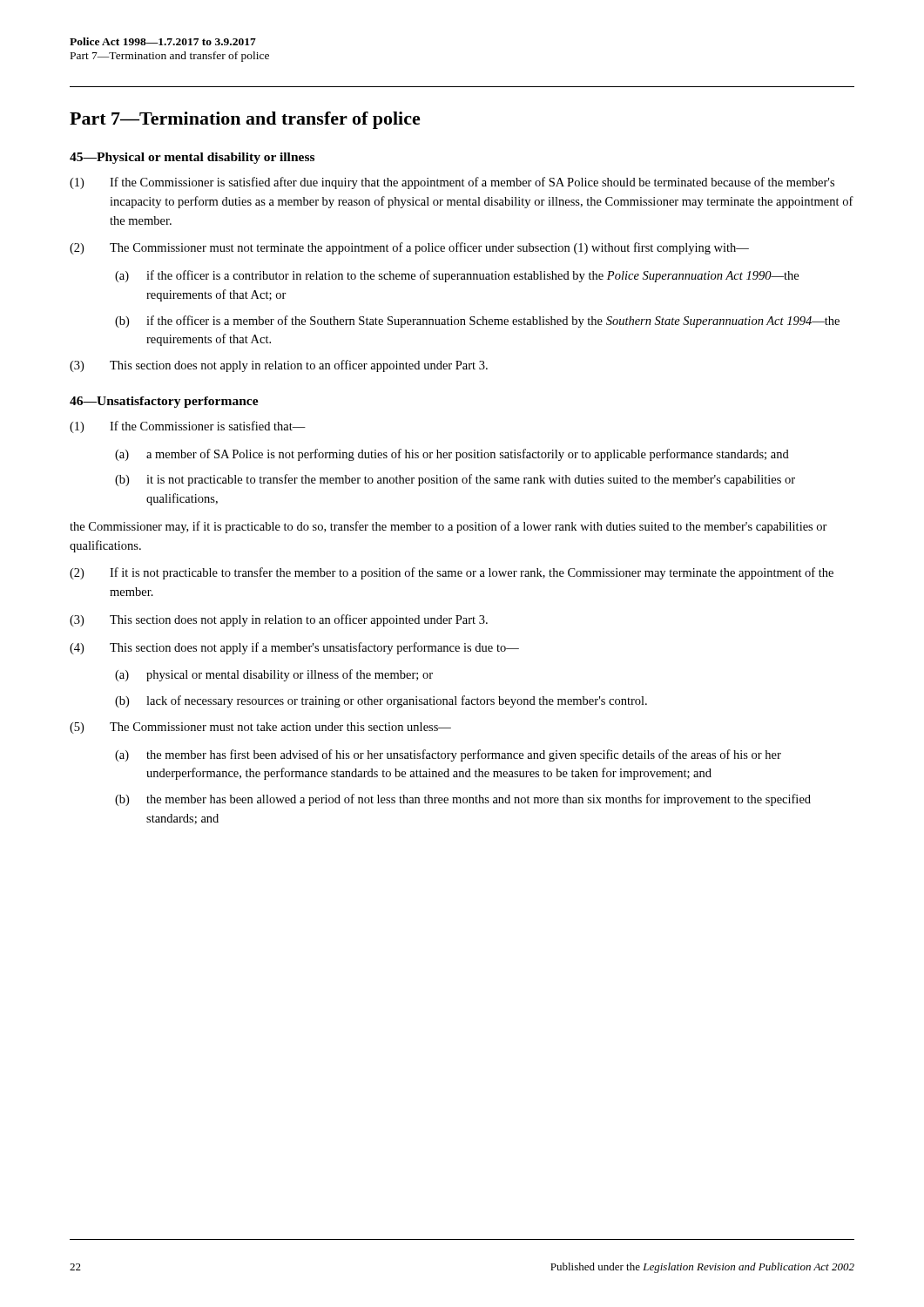924x1307 pixels.
Task: Point to the element starting "(b) the member has been allowed"
Action: (485, 809)
